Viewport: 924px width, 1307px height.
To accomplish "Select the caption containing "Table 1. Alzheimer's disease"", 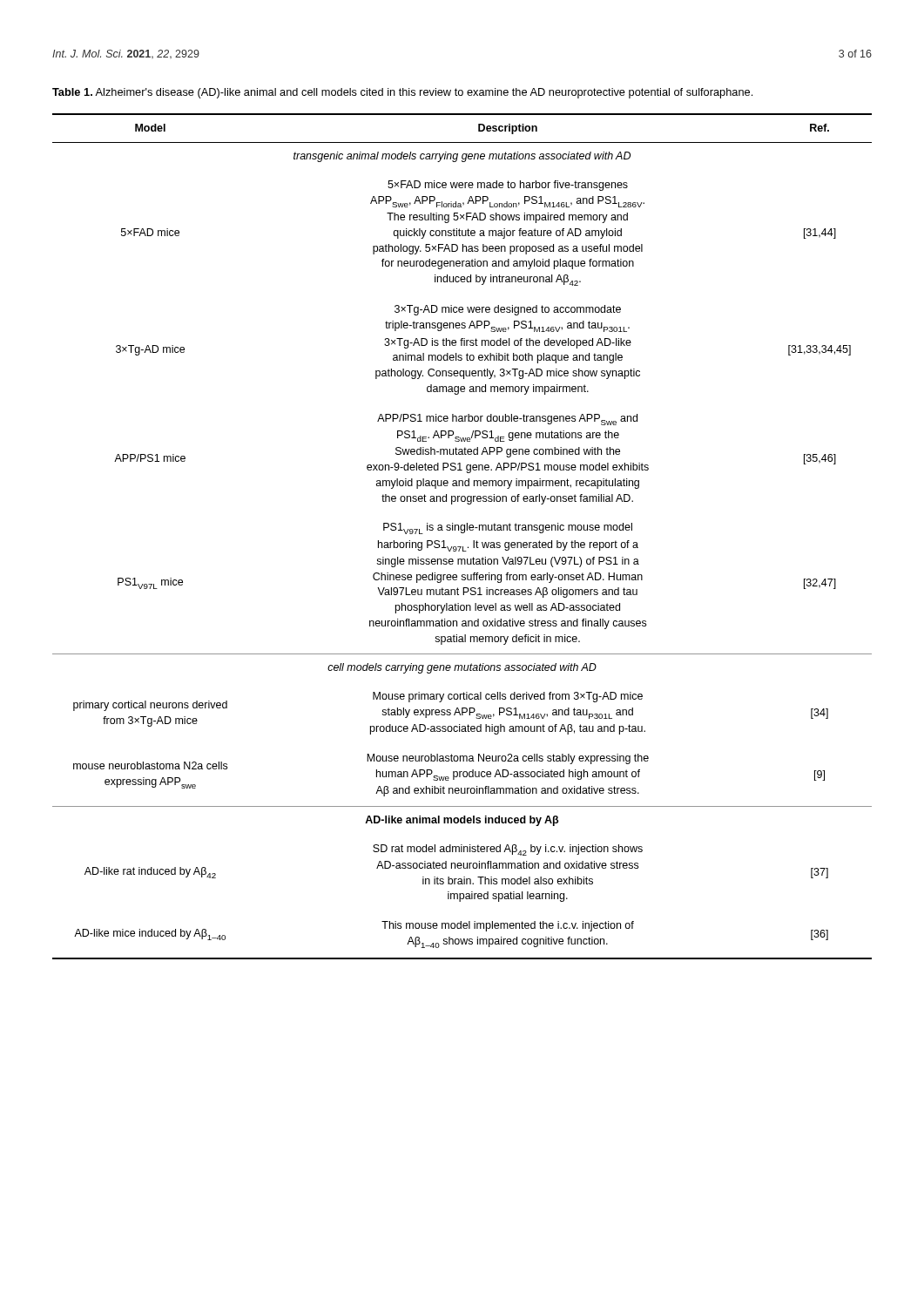I will [x=403, y=92].
